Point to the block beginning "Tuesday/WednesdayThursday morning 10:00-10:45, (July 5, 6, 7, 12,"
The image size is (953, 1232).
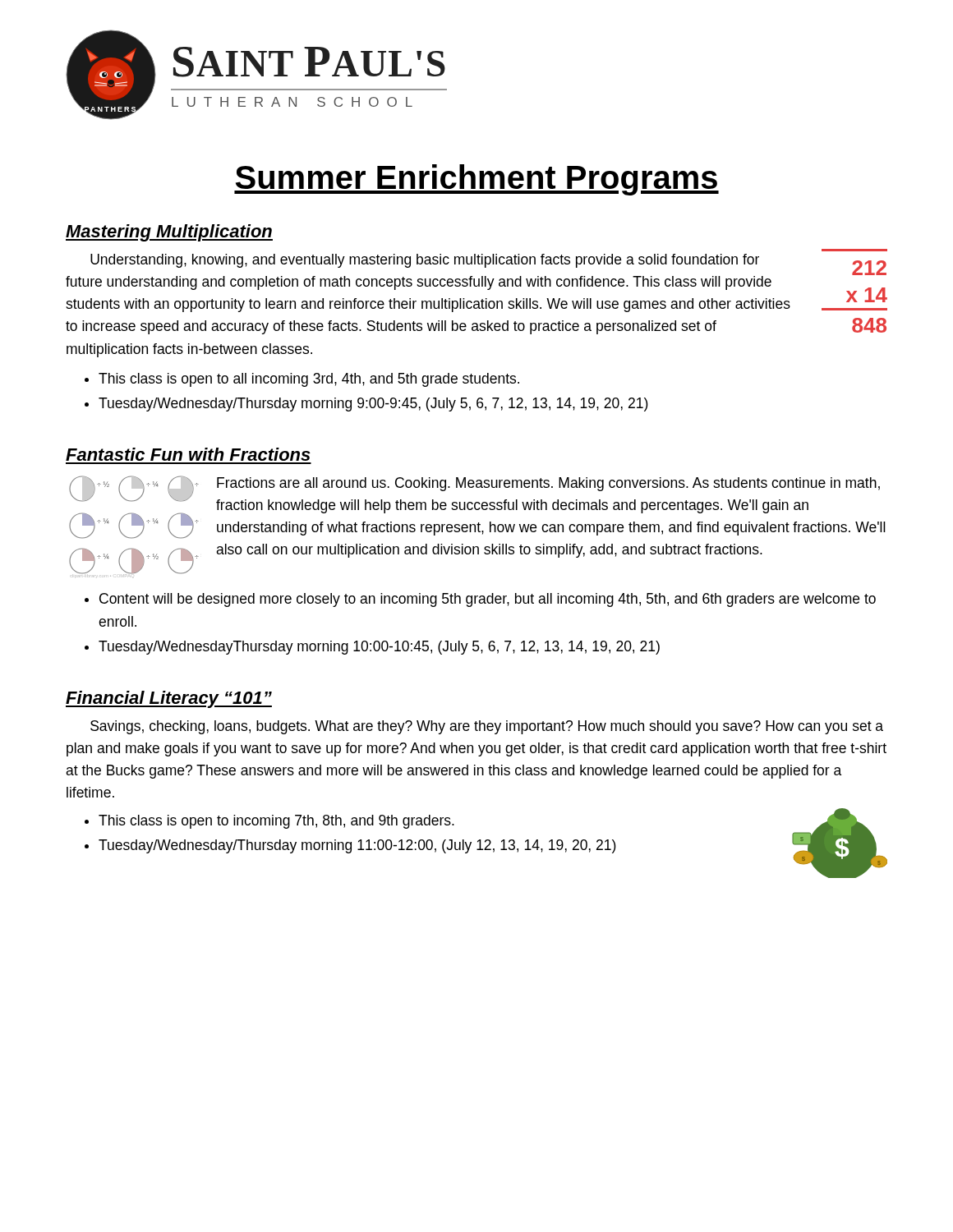379,646
